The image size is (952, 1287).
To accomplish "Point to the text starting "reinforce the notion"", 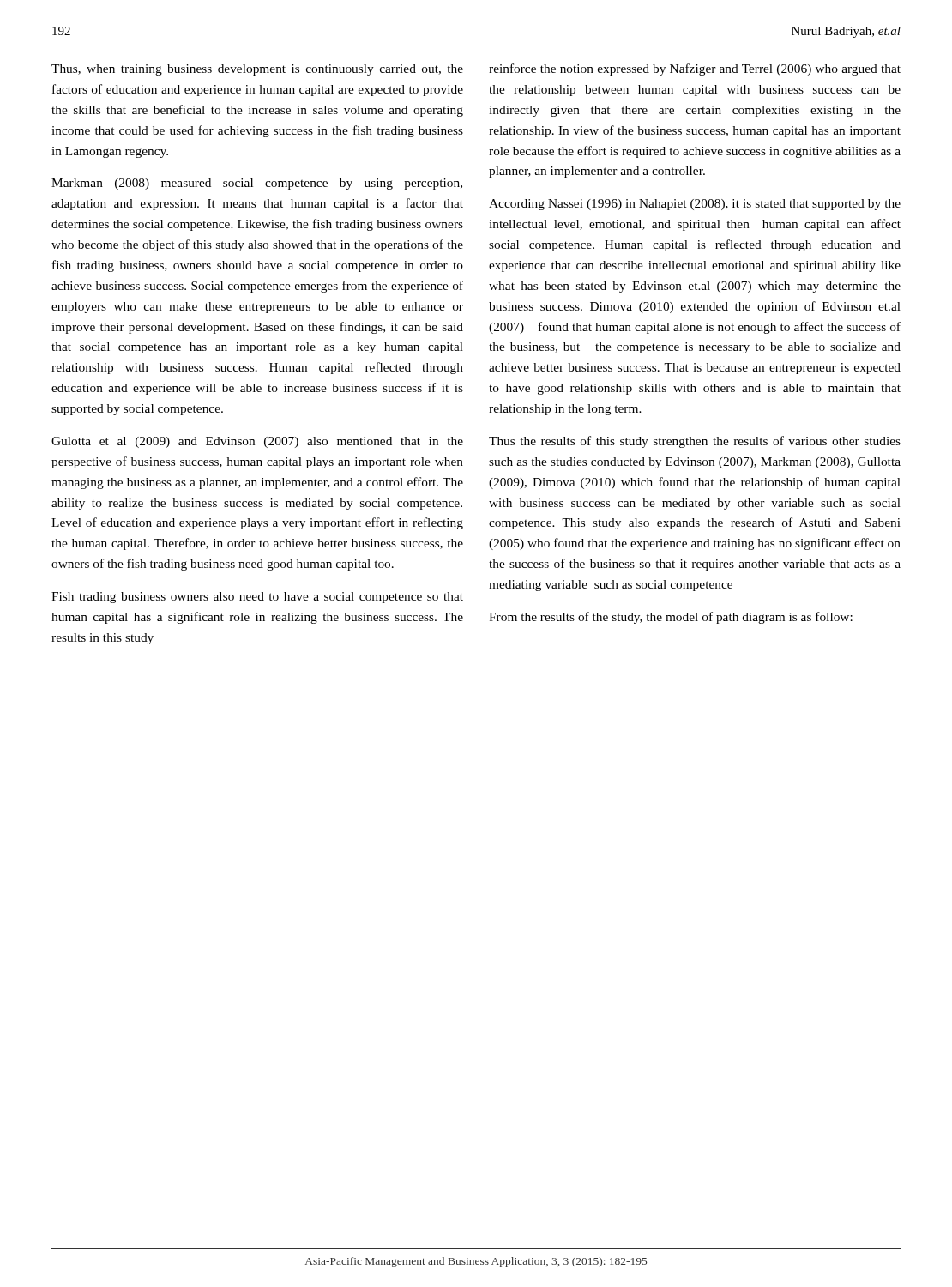I will pos(695,119).
